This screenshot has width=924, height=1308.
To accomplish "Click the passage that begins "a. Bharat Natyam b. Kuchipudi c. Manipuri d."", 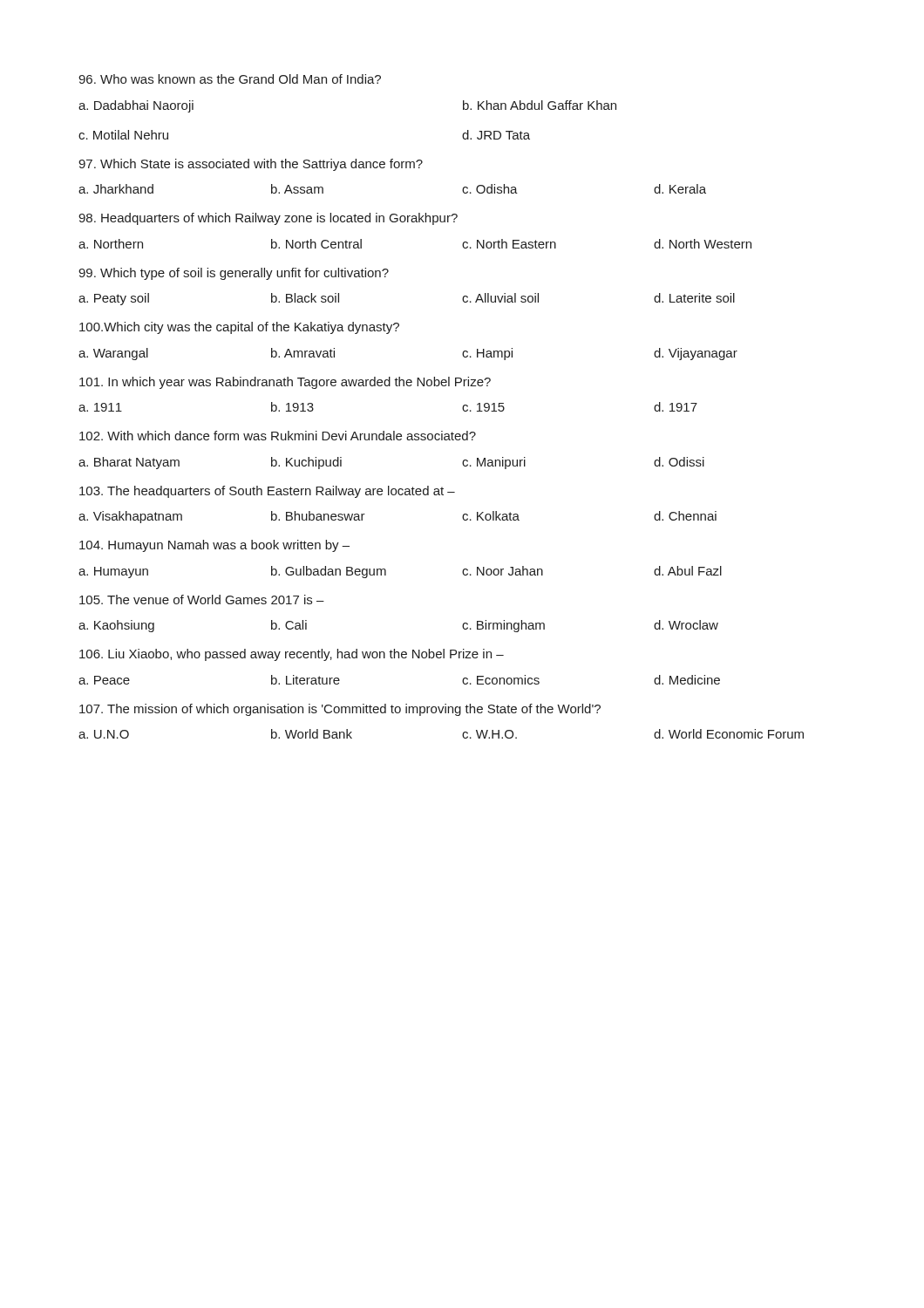I will [462, 462].
